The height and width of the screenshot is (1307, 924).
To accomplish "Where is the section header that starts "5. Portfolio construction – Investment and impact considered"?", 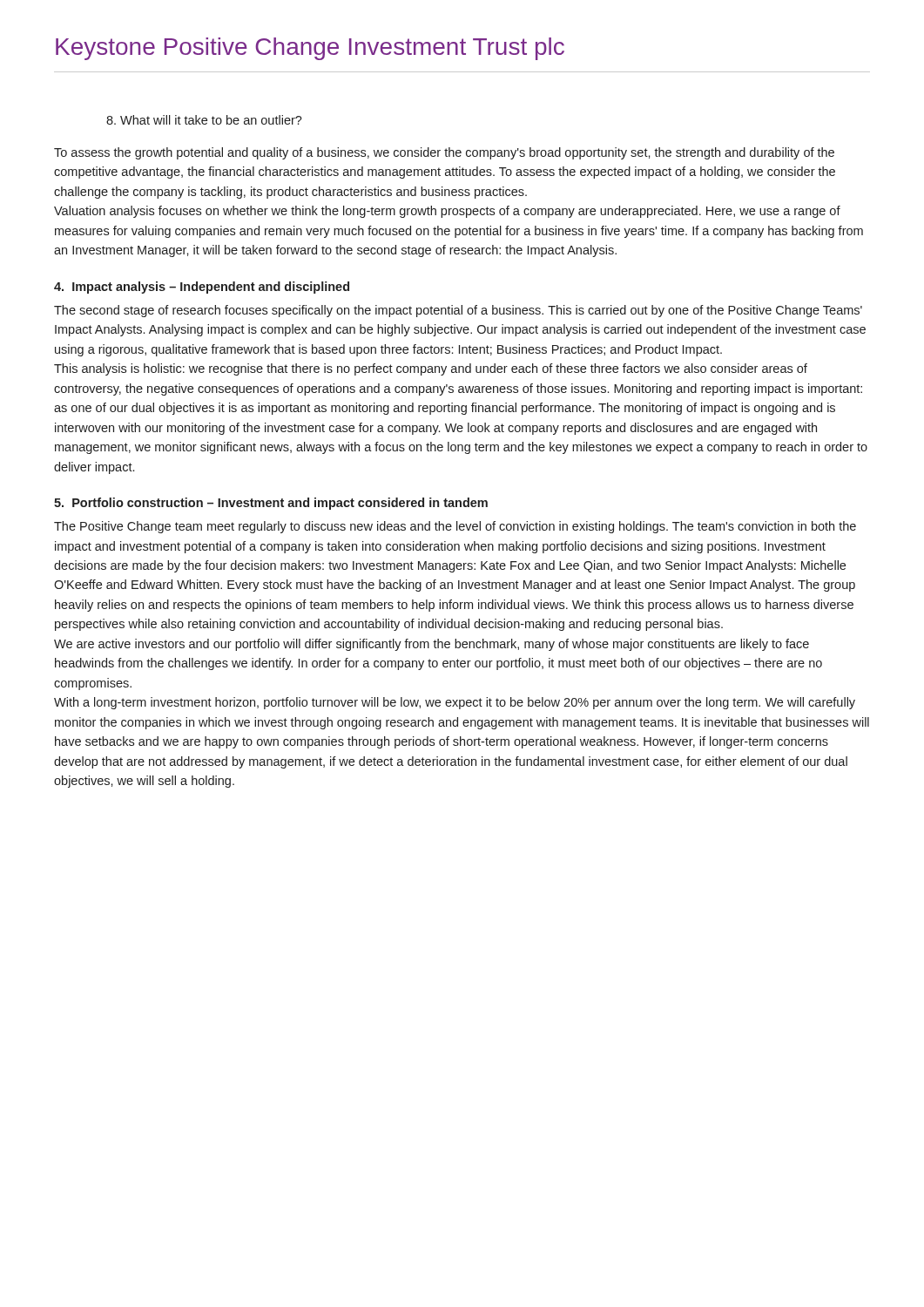I will pyautogui.click(x=271, y=503).
